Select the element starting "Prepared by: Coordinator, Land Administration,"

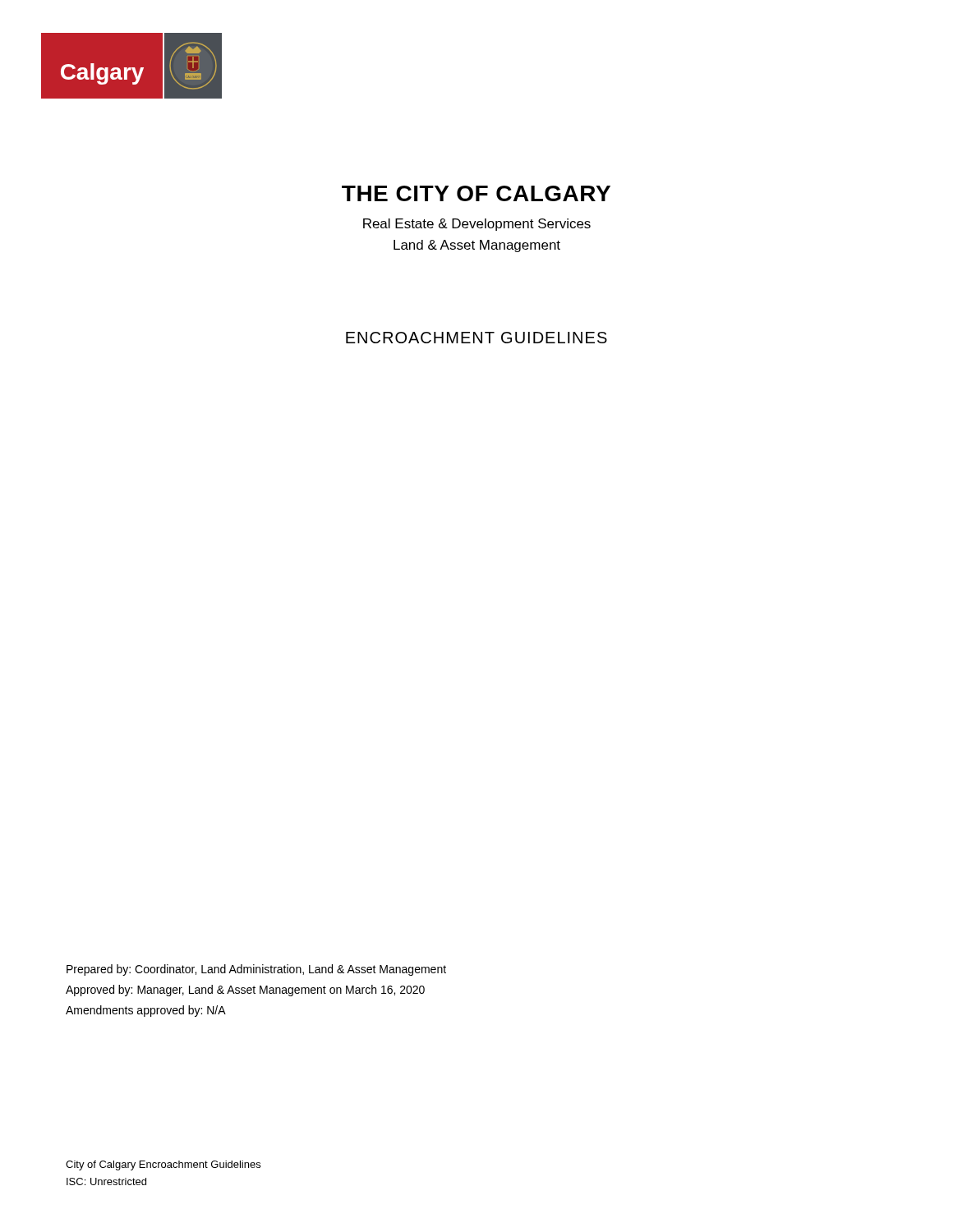[256, 970]
